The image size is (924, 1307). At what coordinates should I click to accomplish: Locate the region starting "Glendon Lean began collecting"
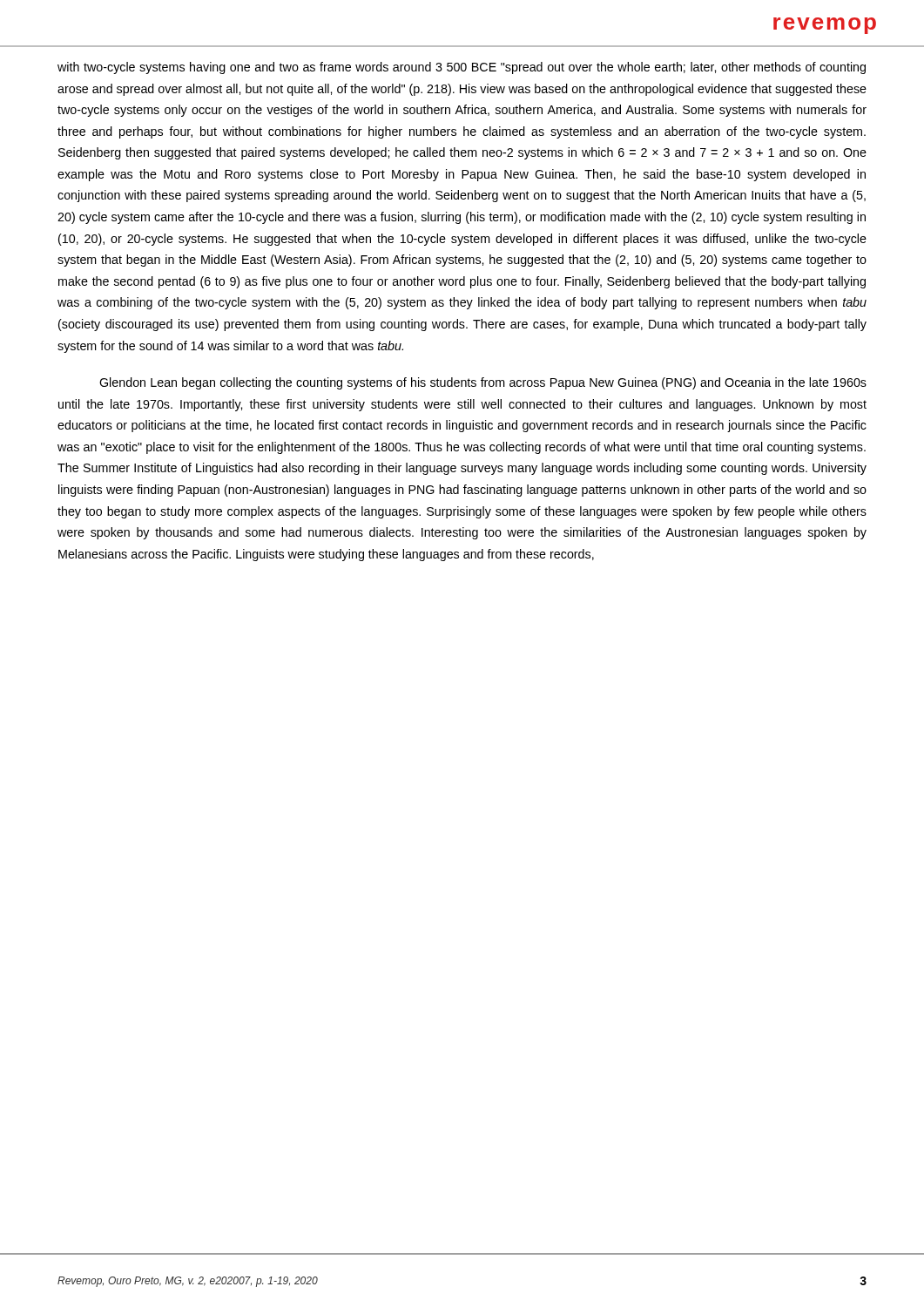[462, 468]
